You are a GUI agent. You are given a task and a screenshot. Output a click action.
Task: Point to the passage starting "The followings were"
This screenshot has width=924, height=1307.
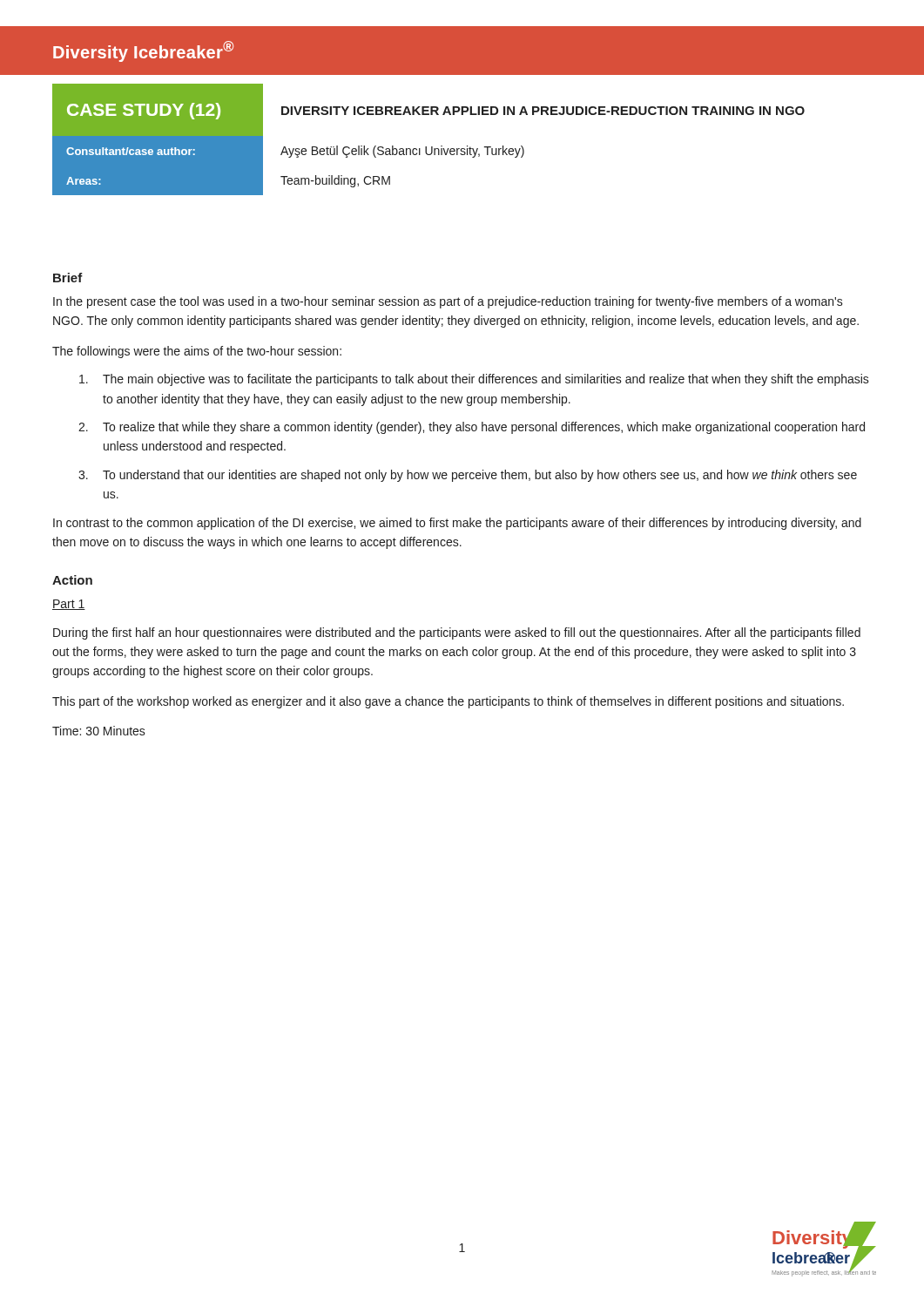[197, 351]
